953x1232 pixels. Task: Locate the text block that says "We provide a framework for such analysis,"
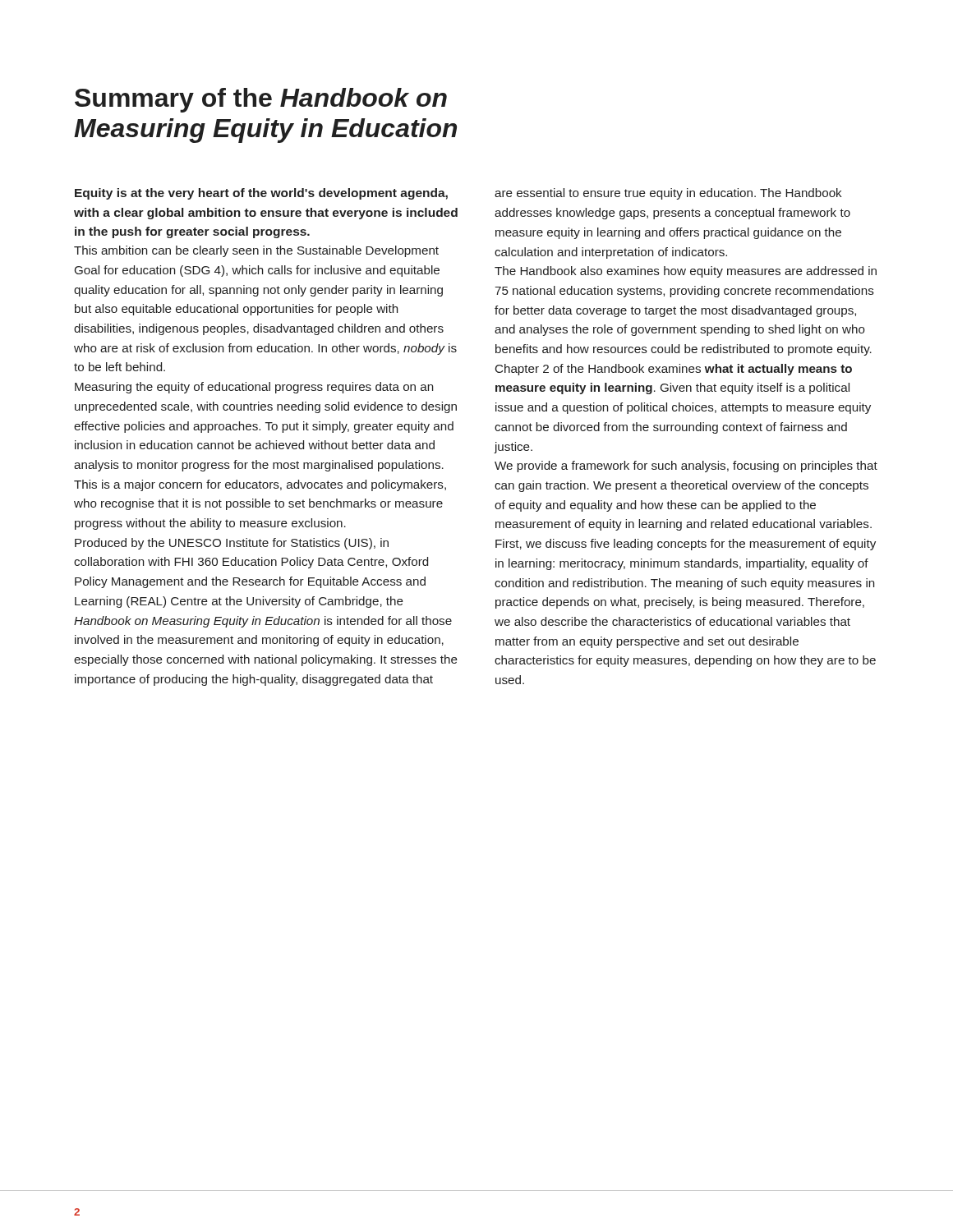(687, 573)
